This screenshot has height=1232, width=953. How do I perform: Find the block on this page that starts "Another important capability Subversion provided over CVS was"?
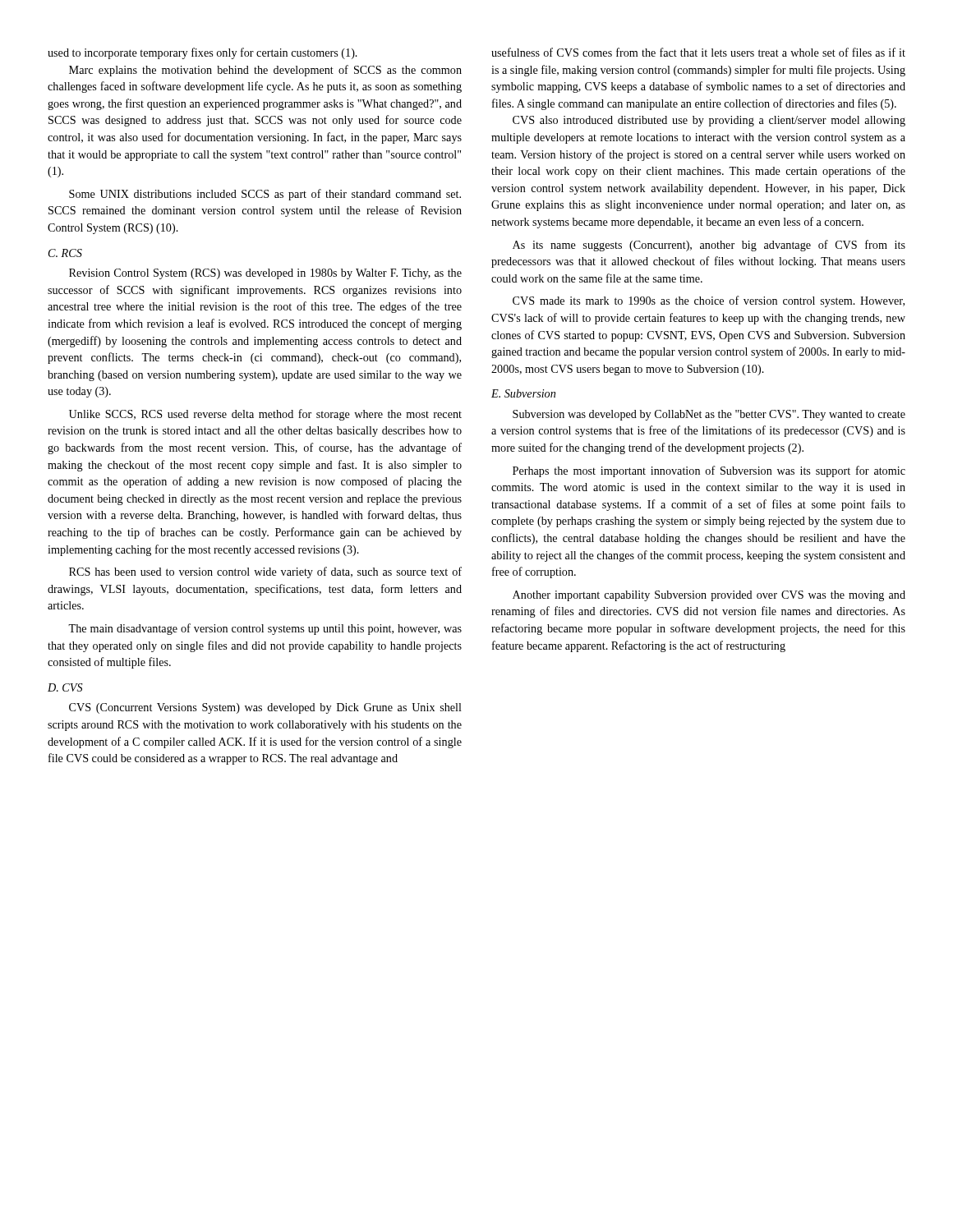698,620
